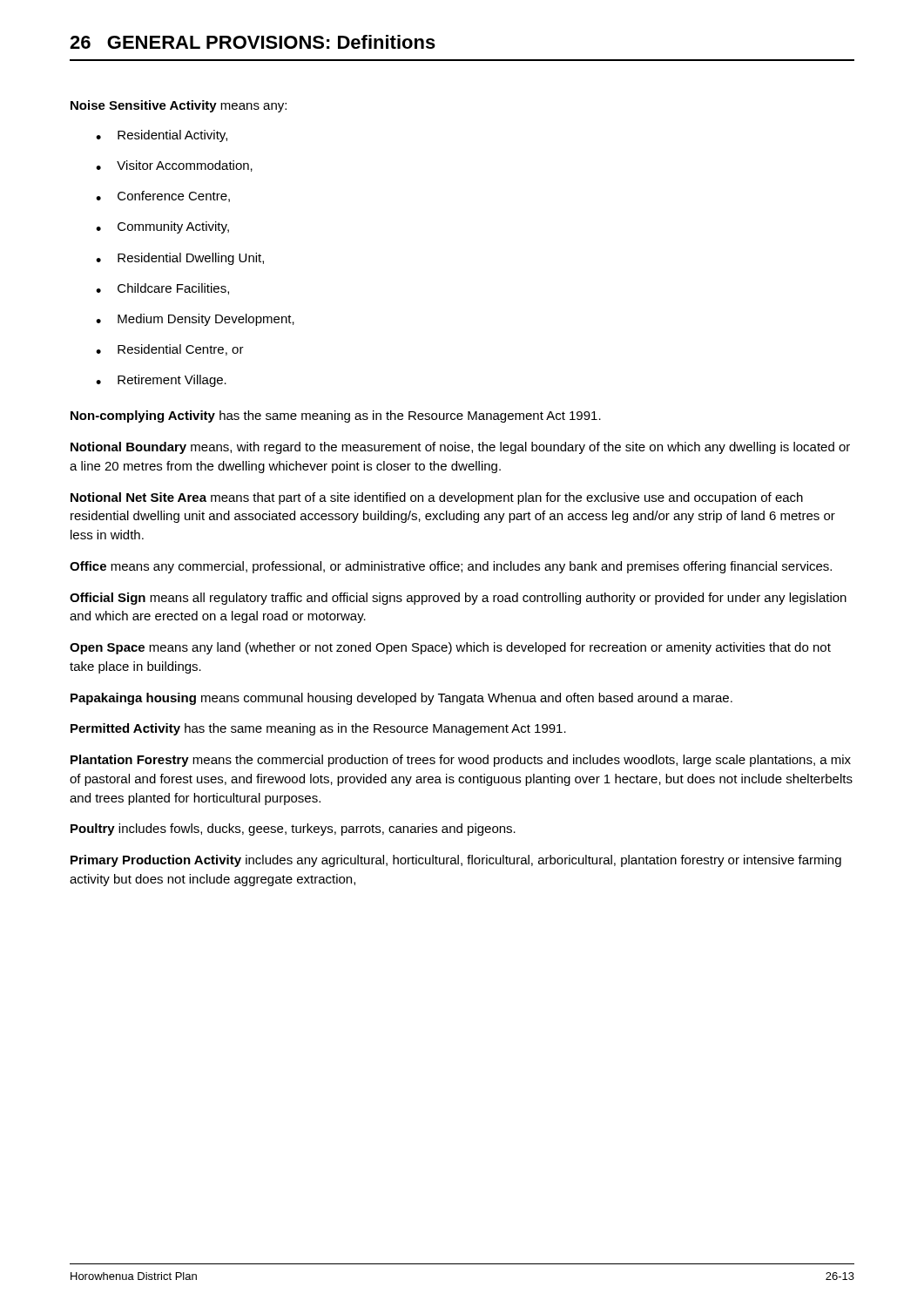Locate the block starting "Community Activity,"
The width and height of the screenshot is (924, 1307).
[x=173, y=226]
